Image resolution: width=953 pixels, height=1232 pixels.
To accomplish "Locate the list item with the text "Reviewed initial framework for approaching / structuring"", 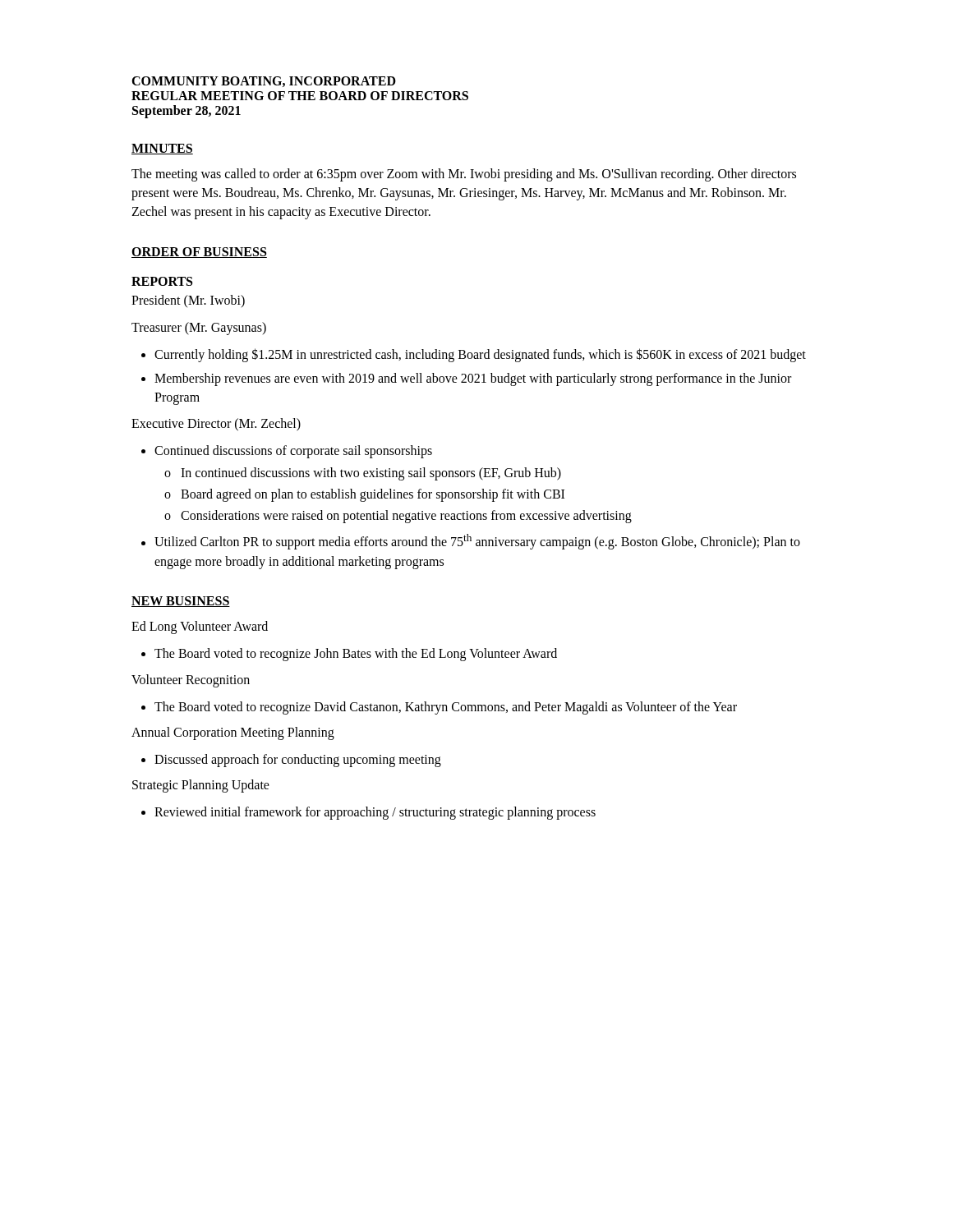I will pos(375,812).
